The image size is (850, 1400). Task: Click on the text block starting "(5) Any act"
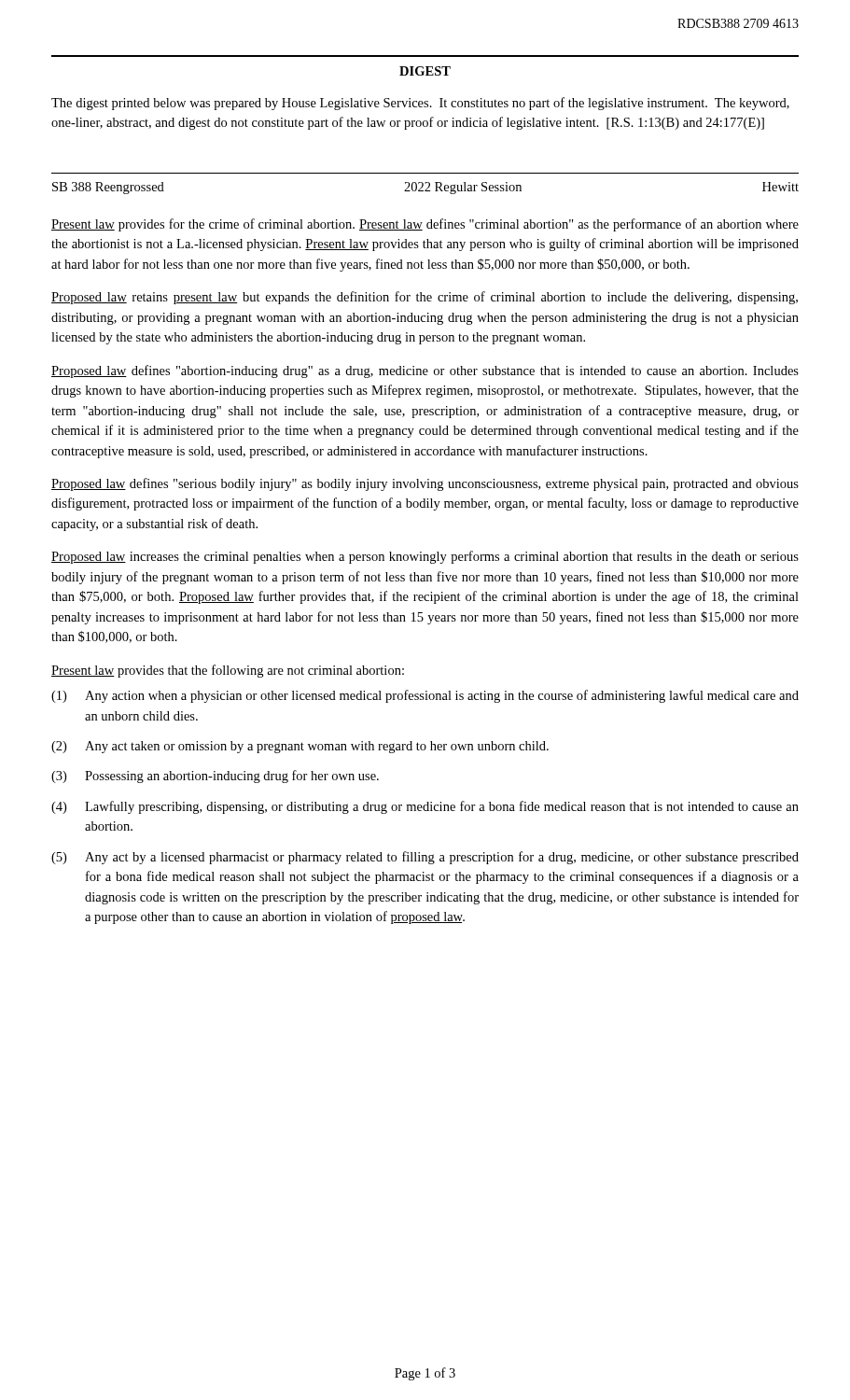(425, 887)
